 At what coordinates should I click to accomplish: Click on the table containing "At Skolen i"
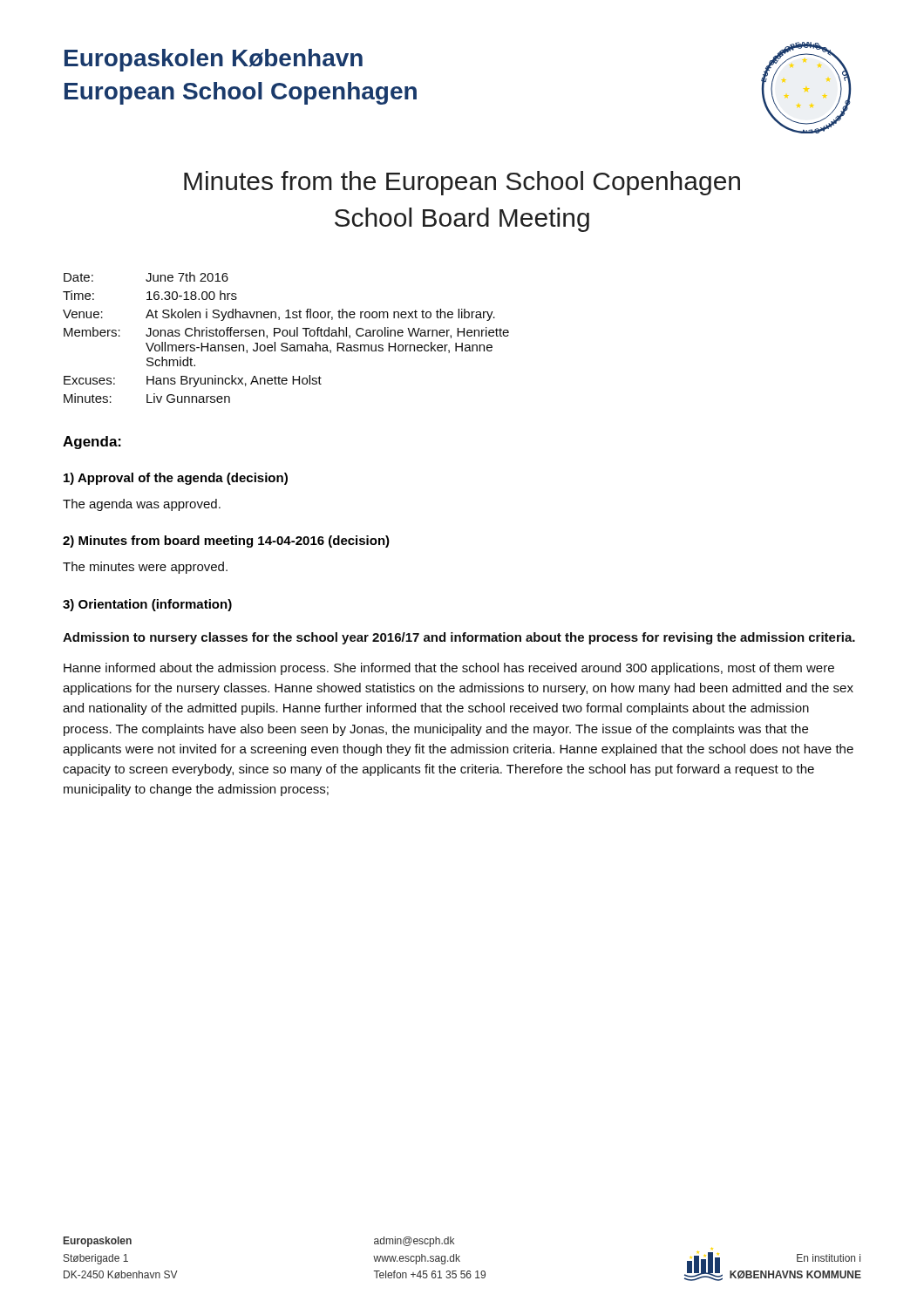click(462, 337)
